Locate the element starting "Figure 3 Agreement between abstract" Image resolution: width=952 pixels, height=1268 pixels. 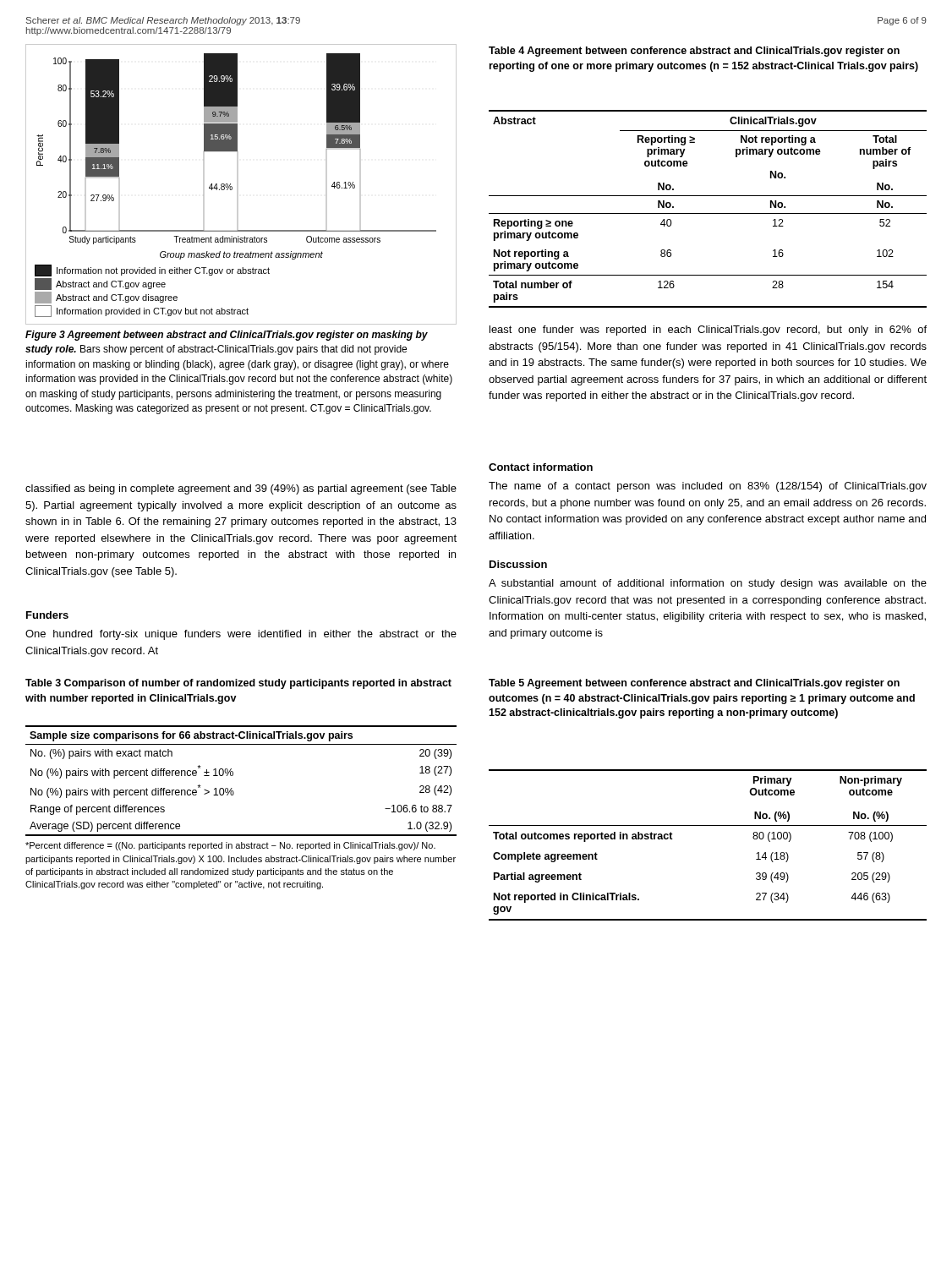pos(239,371)
